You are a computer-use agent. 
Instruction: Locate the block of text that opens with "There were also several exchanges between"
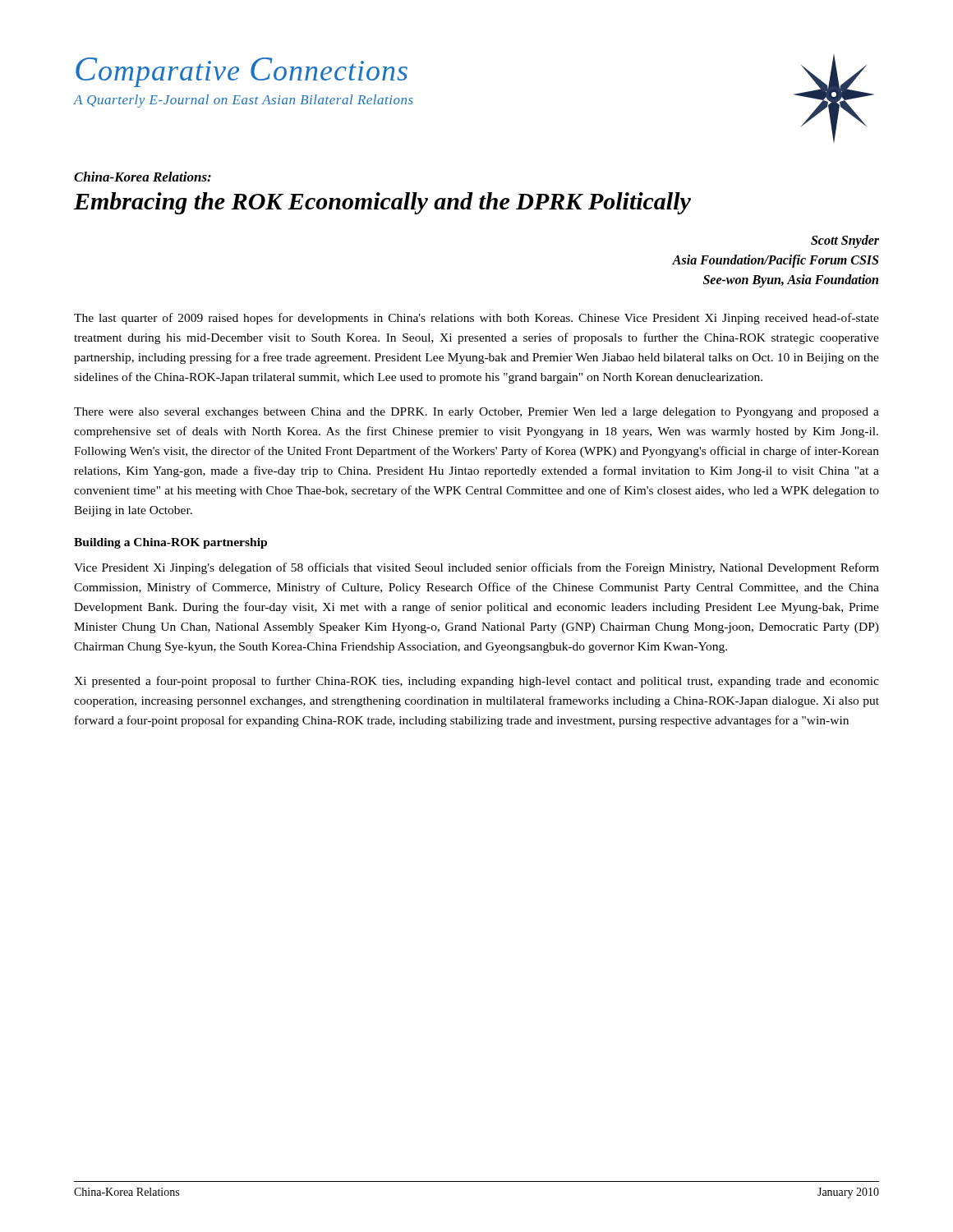pyautogui.click(x=476, y=460)
